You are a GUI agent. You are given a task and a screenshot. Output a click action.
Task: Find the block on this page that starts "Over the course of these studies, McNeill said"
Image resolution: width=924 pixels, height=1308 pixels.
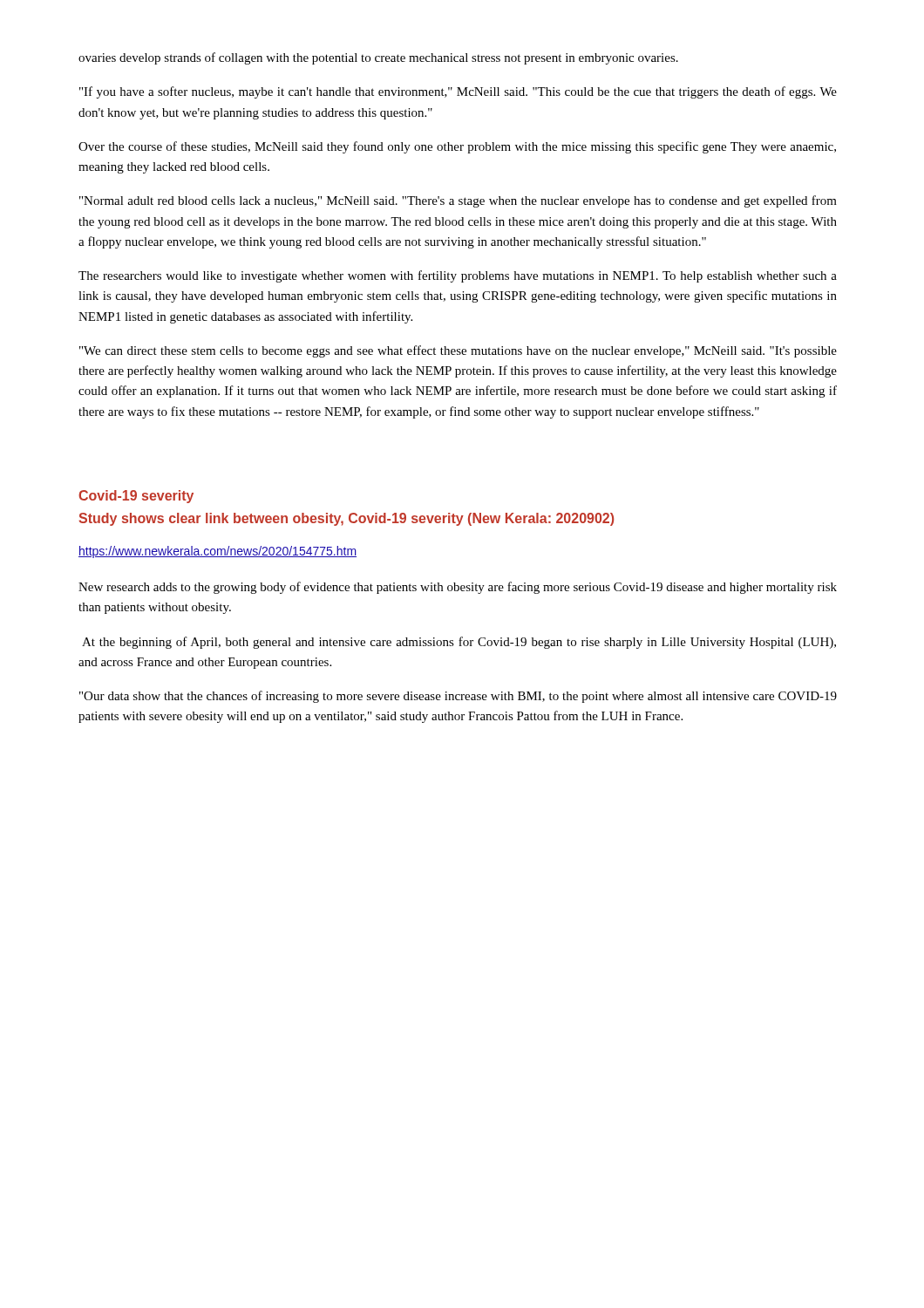(458, 156)
